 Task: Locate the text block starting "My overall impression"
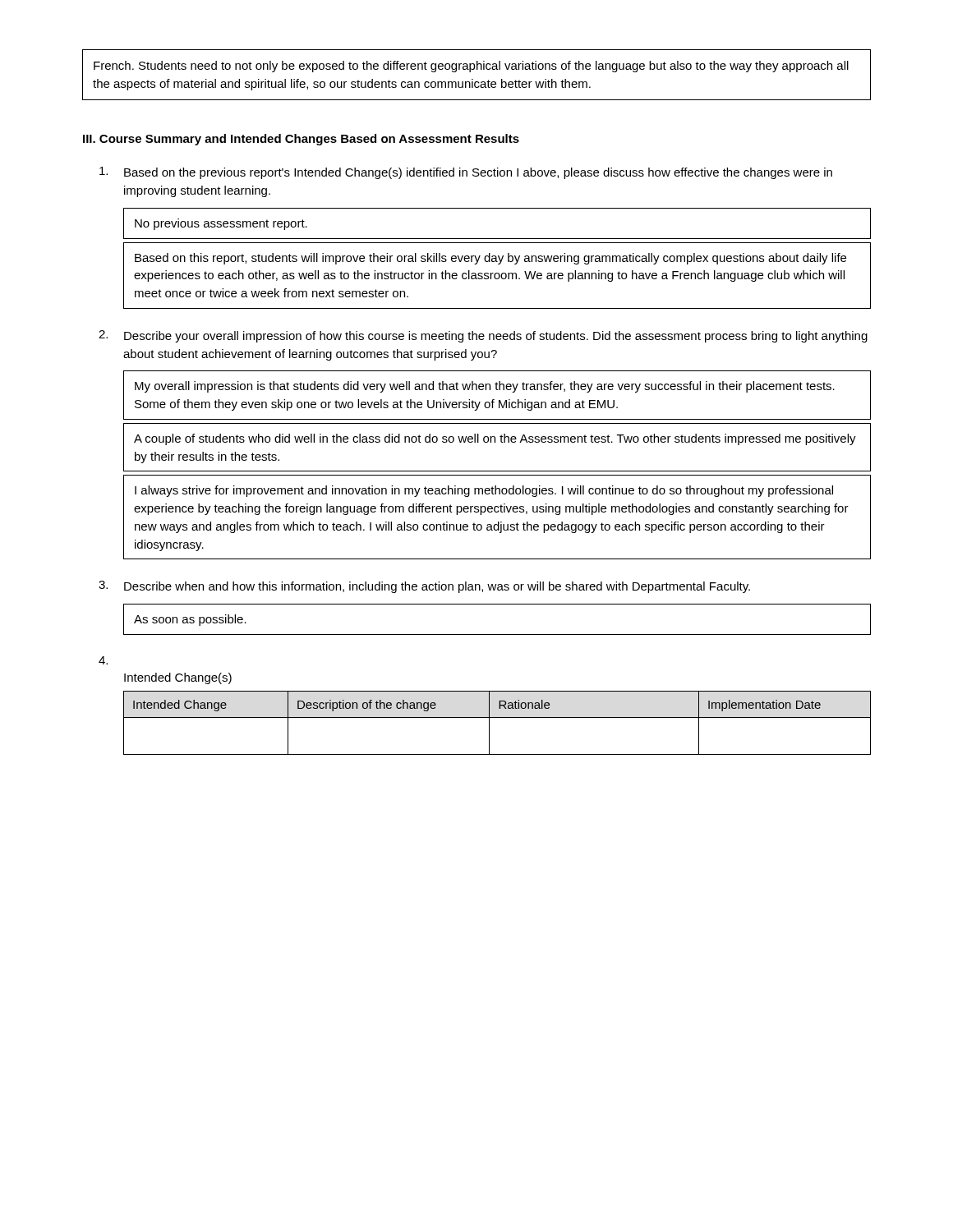485,395
